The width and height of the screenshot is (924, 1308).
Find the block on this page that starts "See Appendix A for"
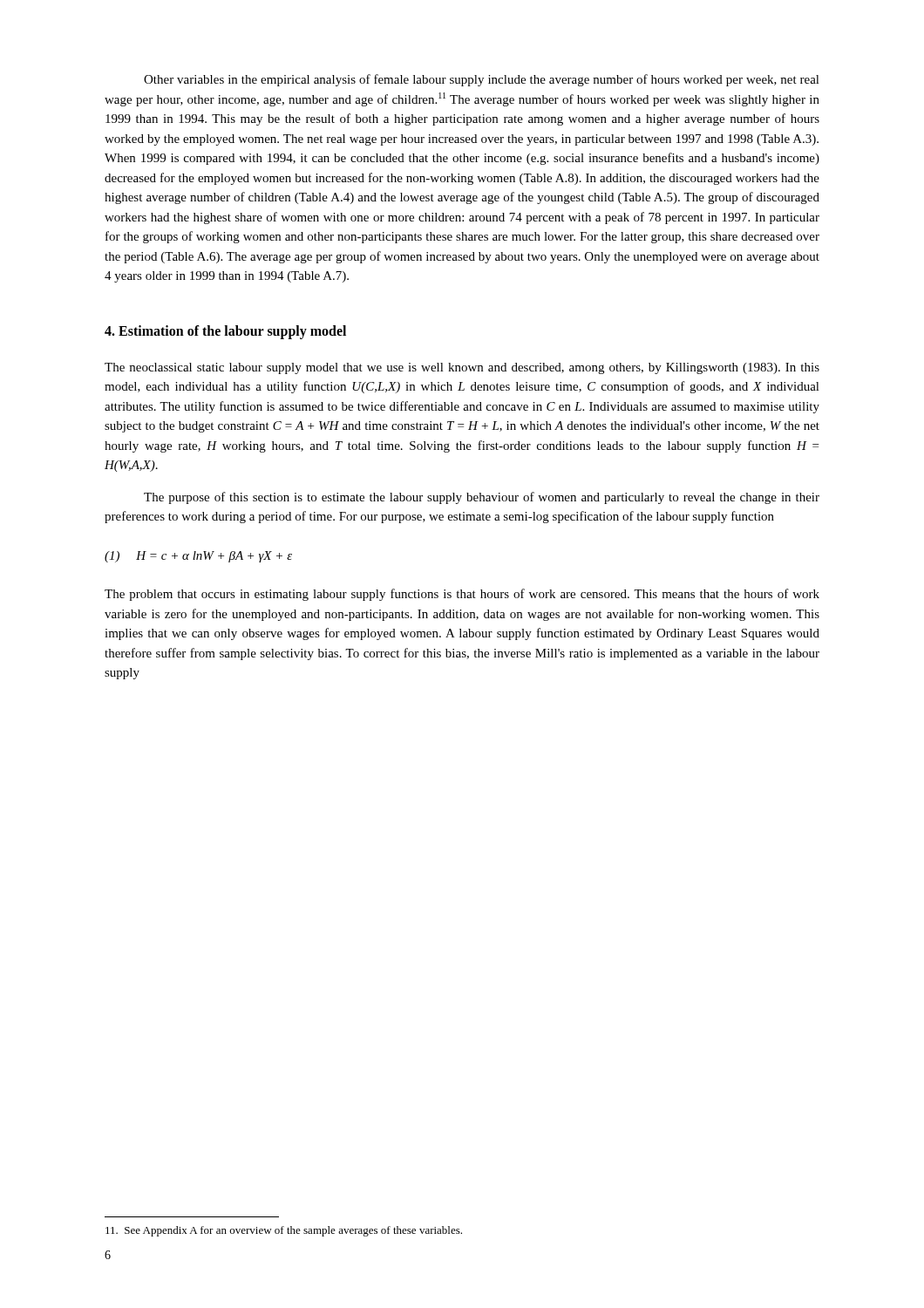[x=284, y=1230]
